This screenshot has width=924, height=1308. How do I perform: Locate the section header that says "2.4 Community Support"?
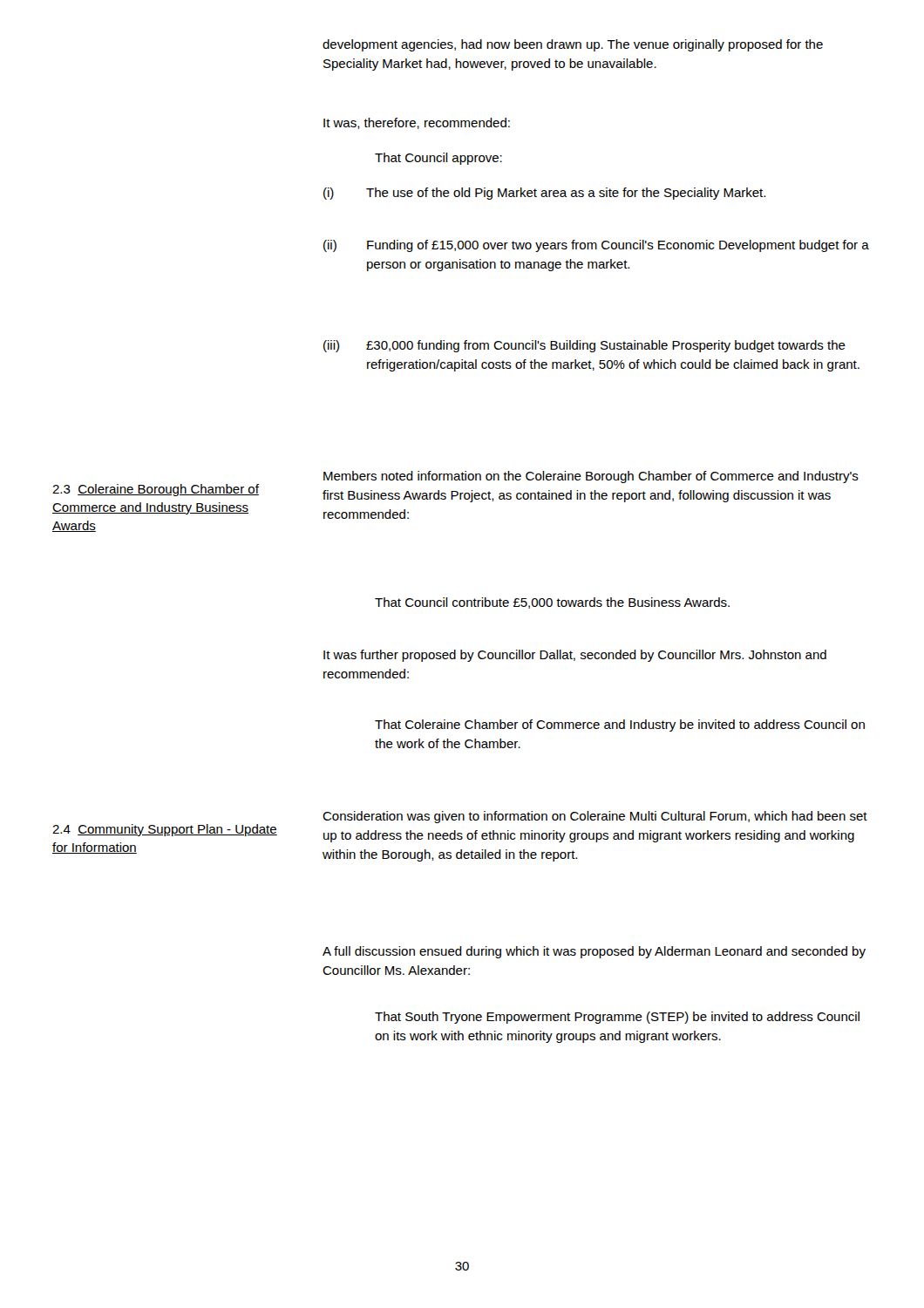pyautogui.click(x=170, y=838)
